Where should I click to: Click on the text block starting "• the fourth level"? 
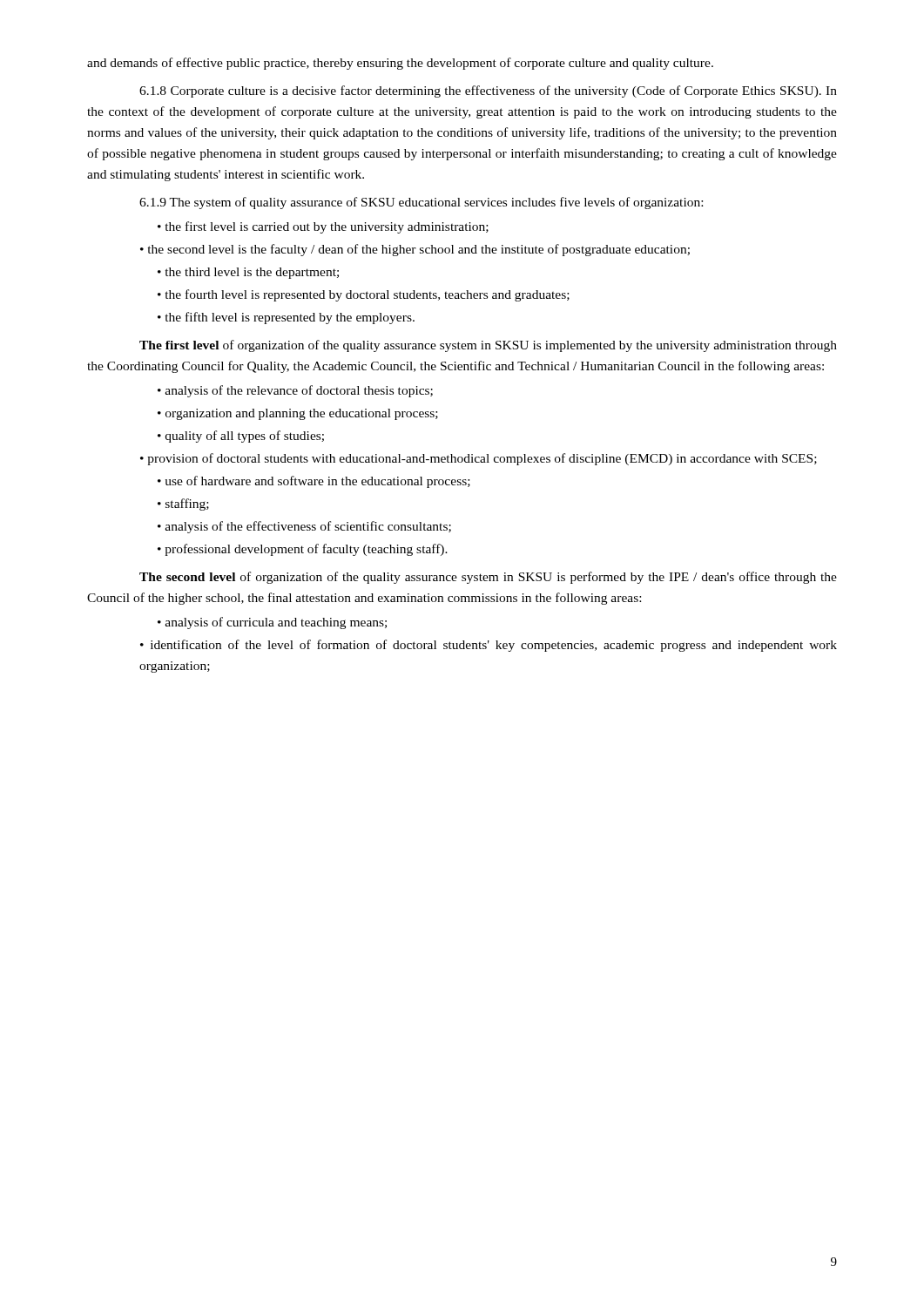click(x=497, y=295)
